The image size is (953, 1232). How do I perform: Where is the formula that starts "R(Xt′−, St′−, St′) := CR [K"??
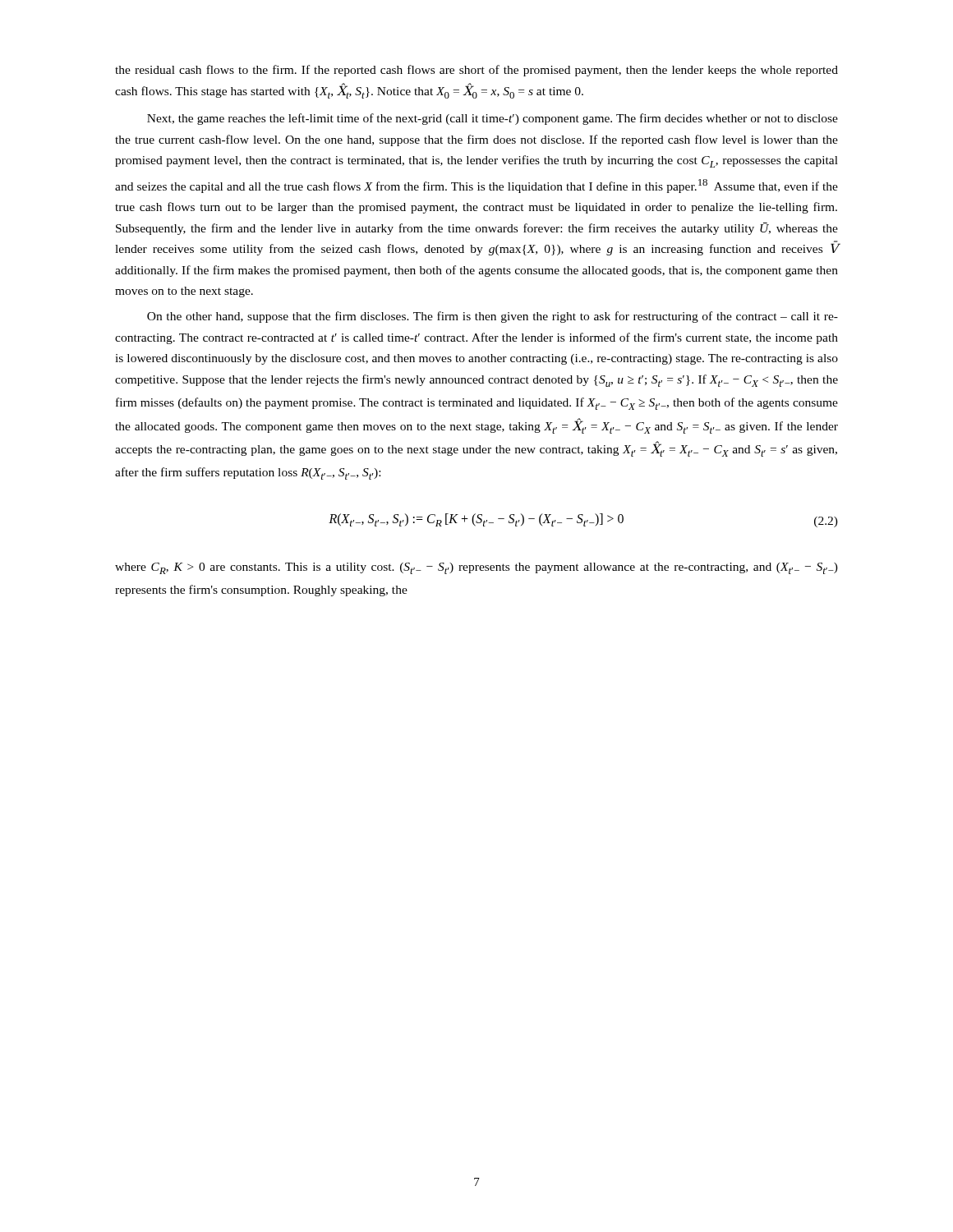[x=583, y=521]
